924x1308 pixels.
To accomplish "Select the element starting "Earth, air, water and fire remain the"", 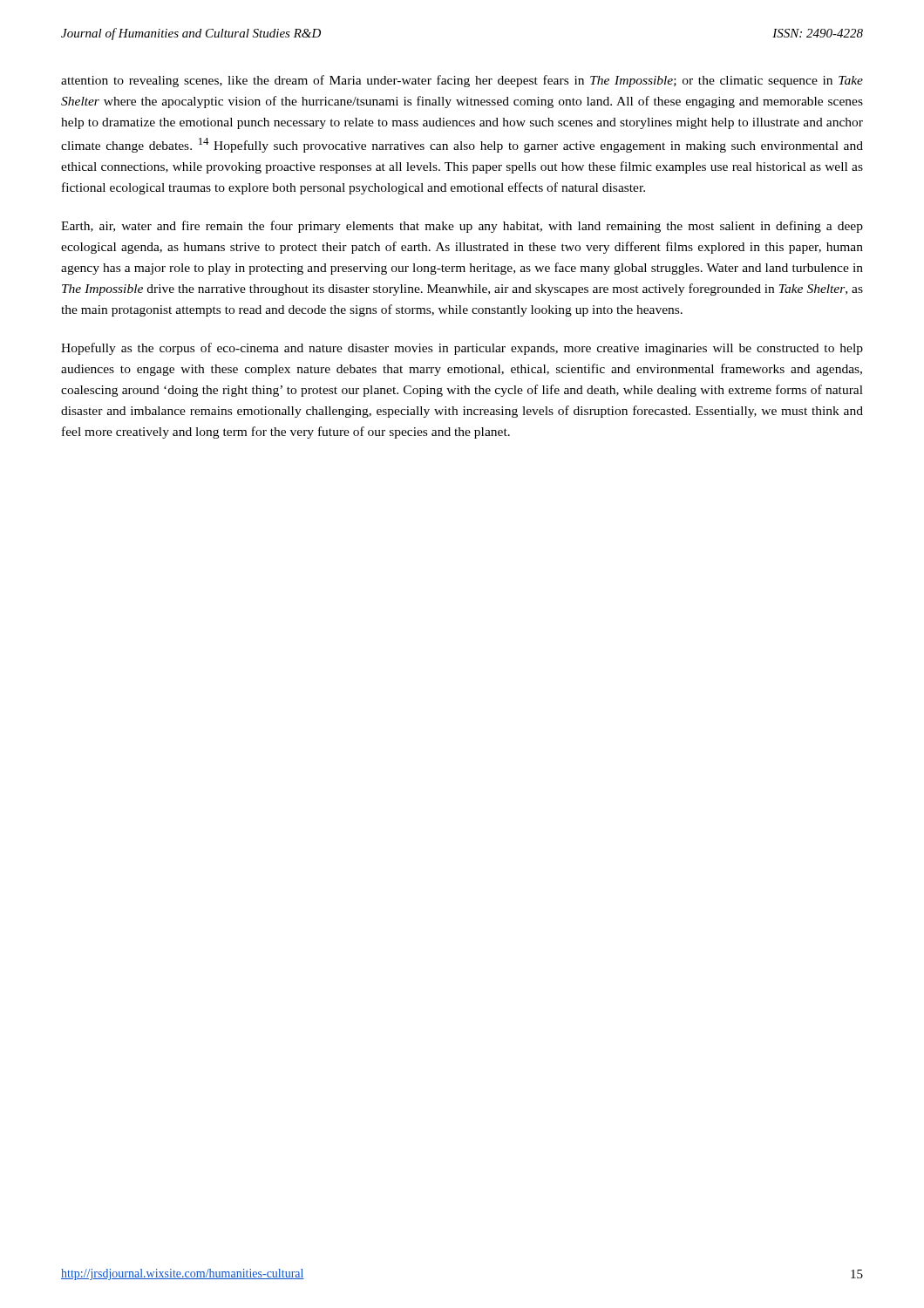I will click(x=462, y=267).
